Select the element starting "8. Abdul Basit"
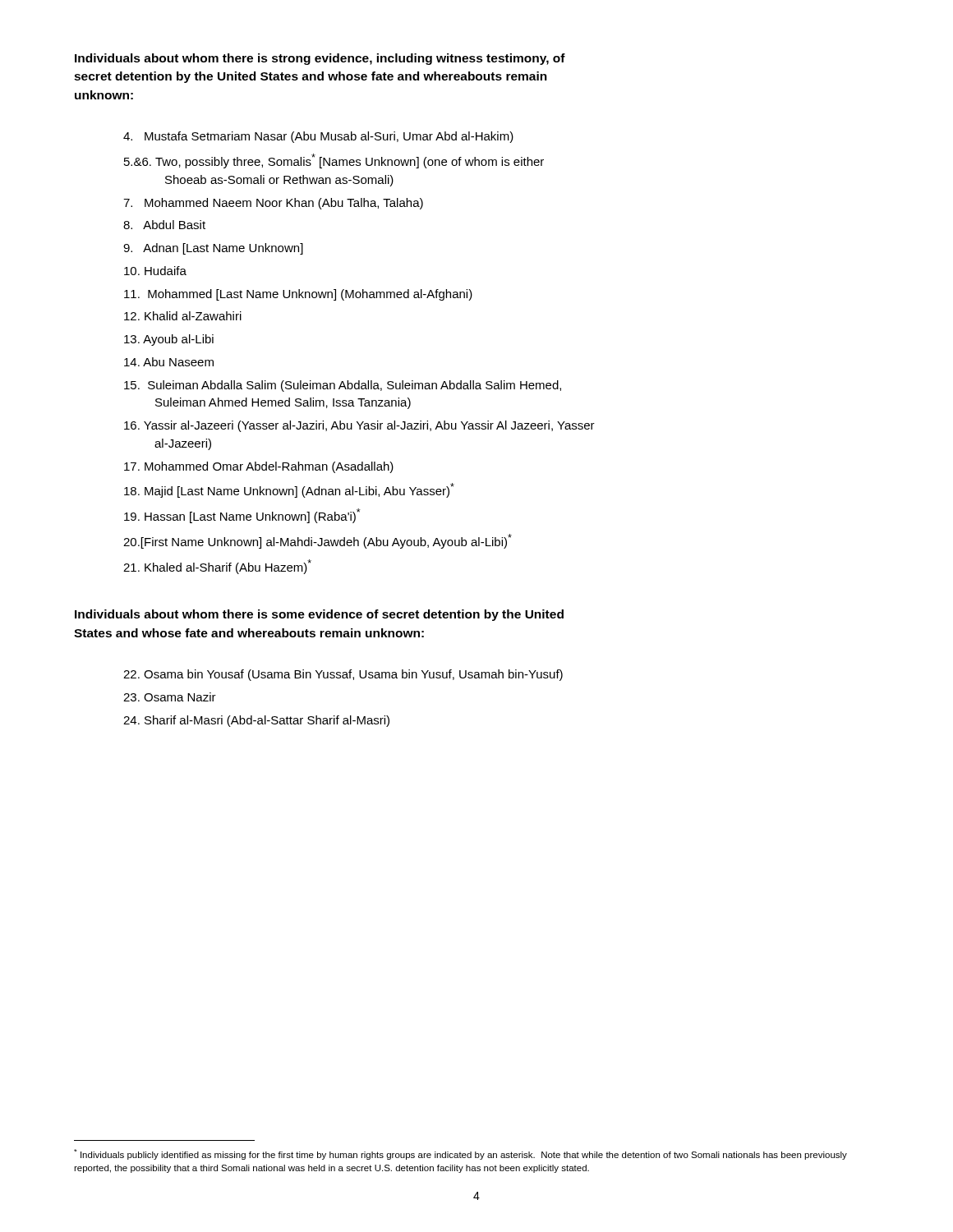 click(164, 225)
